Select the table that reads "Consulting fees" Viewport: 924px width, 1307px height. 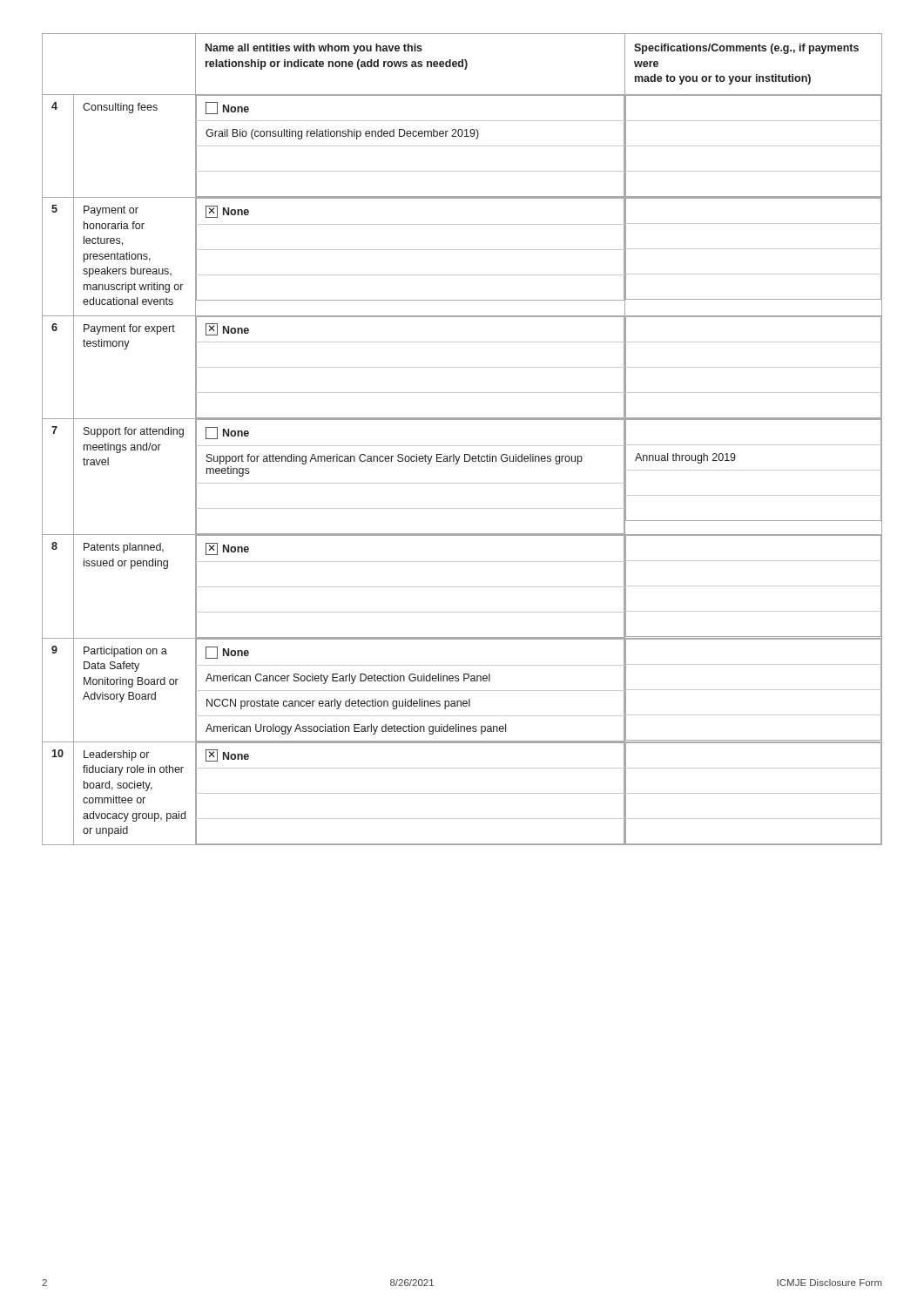click(x=462, y=439)
